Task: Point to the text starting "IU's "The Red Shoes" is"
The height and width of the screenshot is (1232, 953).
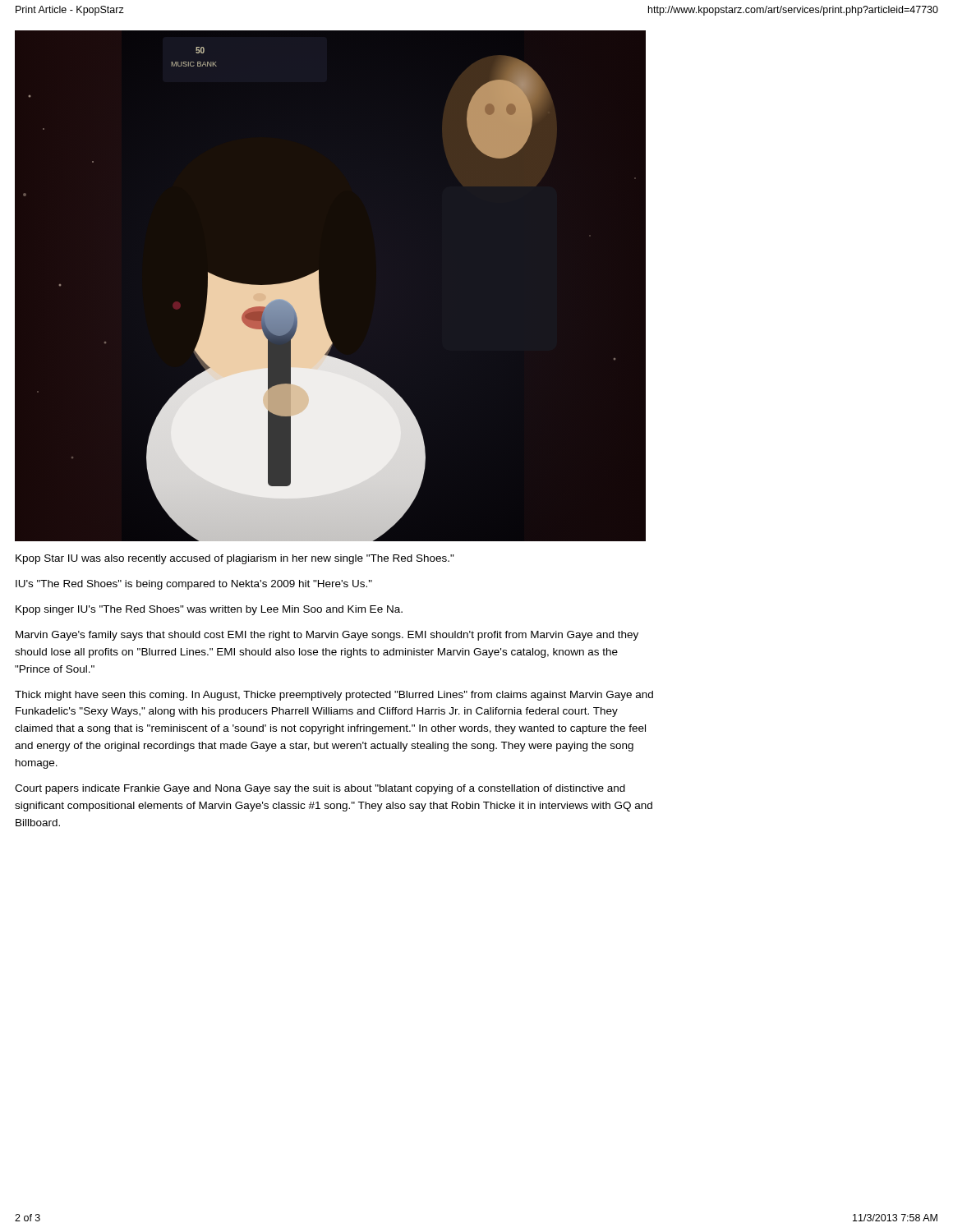Action: tap(194, 583)
